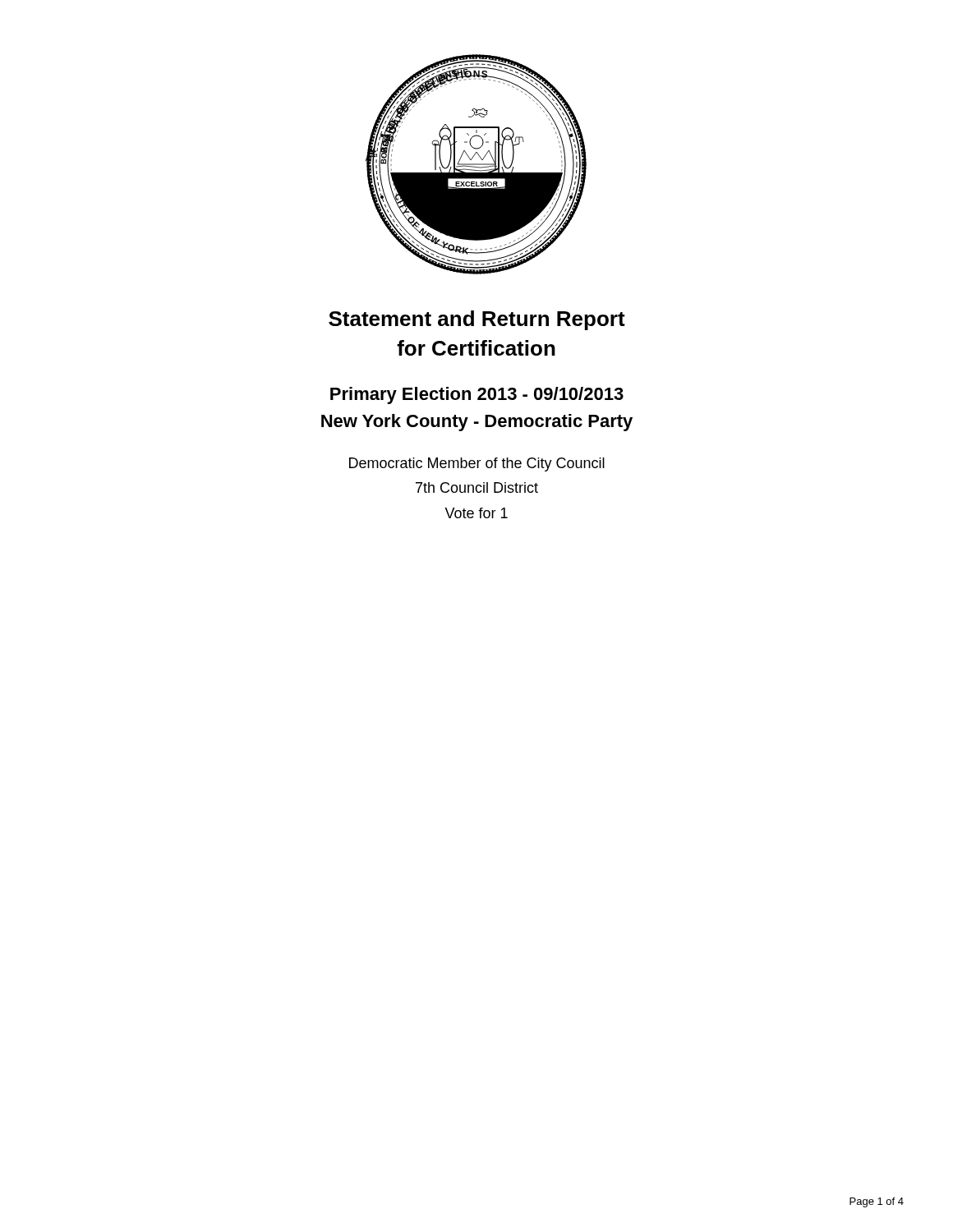Viewport: 953px width, 1232px height.
Task: Point to the block beginning "Democratic Member of the City"
Action: click(x=476, y=488)
